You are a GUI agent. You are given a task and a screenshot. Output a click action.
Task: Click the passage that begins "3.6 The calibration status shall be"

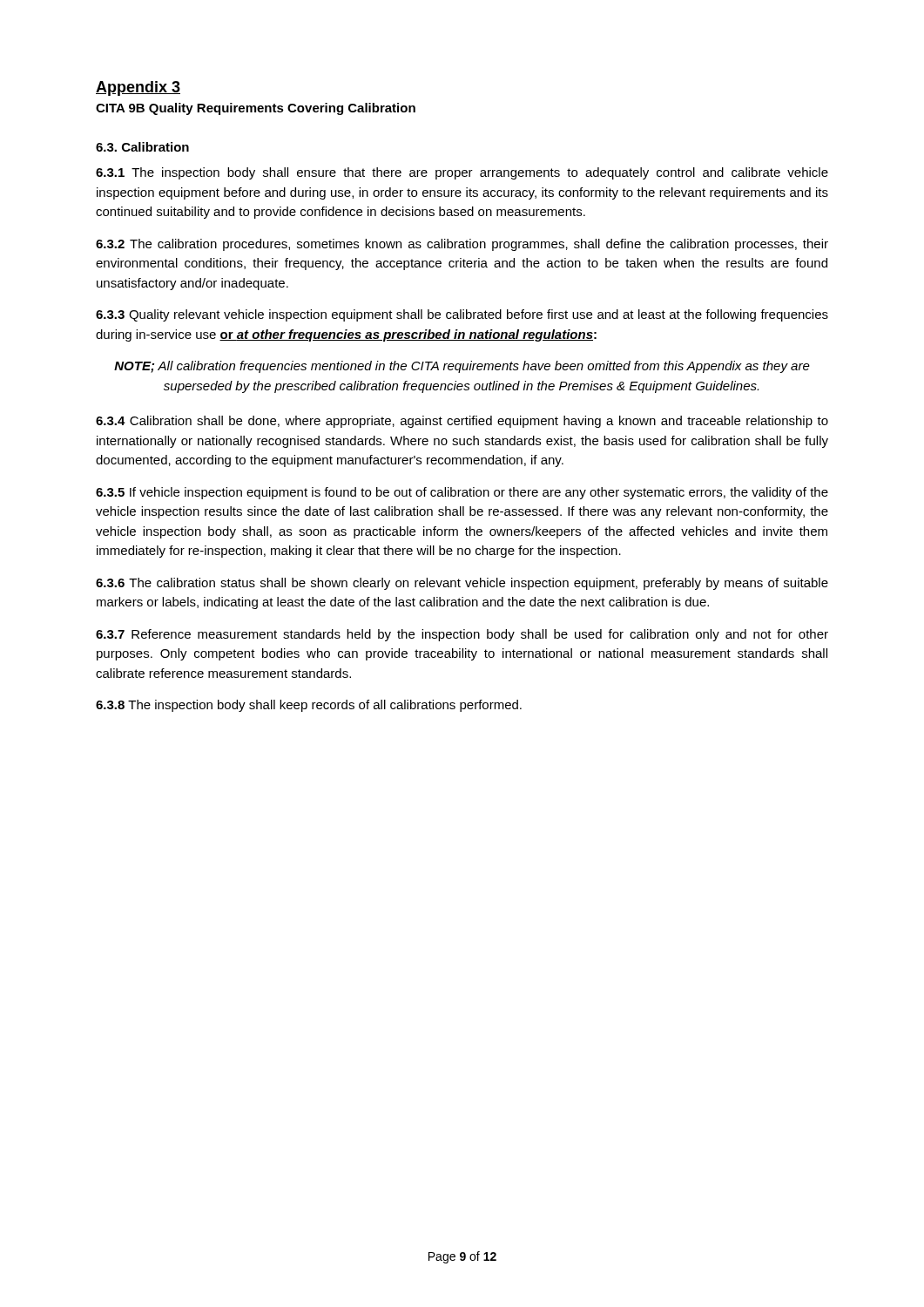pyautogui.click(x=462, y=592)
